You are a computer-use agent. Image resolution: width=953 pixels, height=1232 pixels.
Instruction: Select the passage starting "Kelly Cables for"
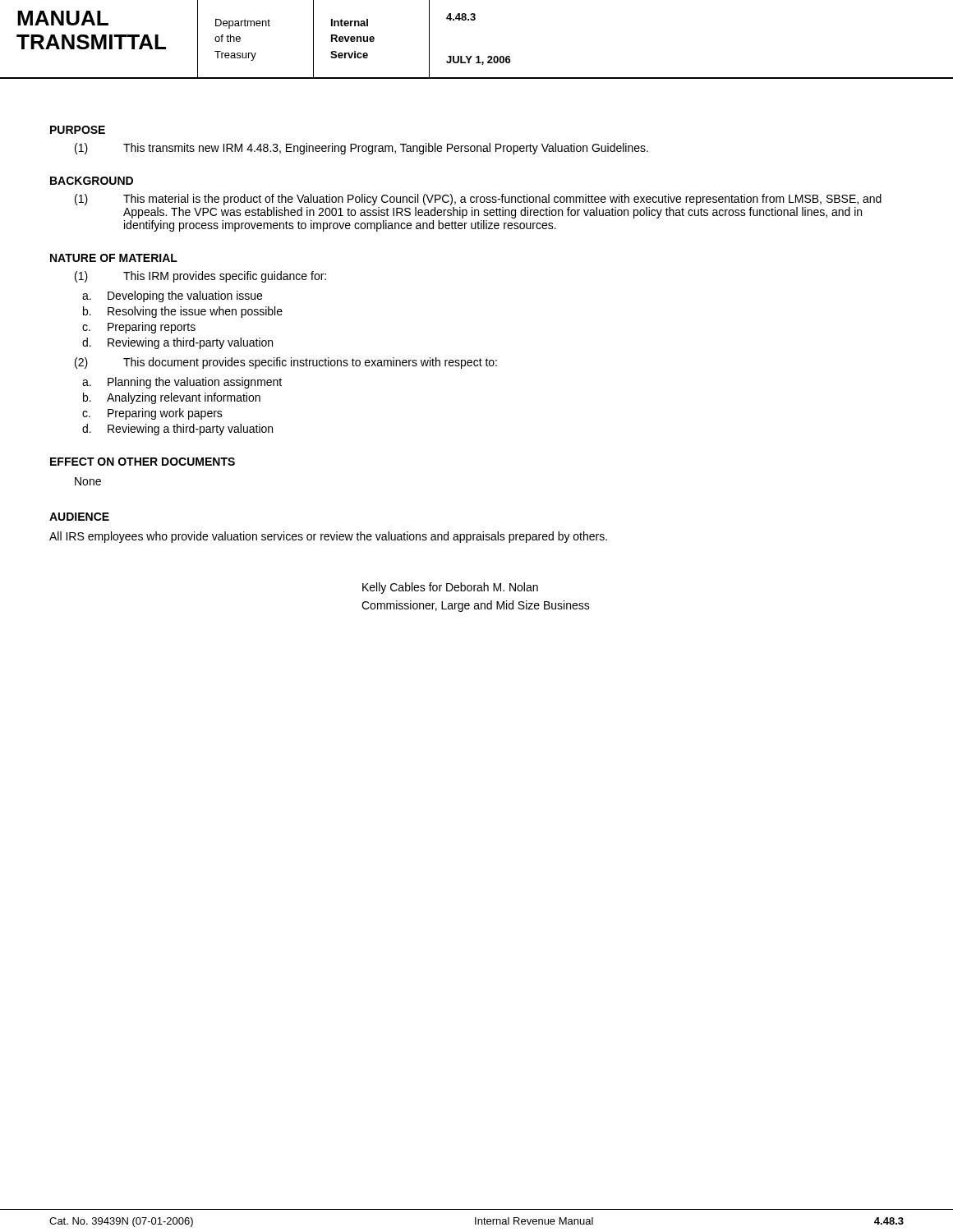(476, 596)
